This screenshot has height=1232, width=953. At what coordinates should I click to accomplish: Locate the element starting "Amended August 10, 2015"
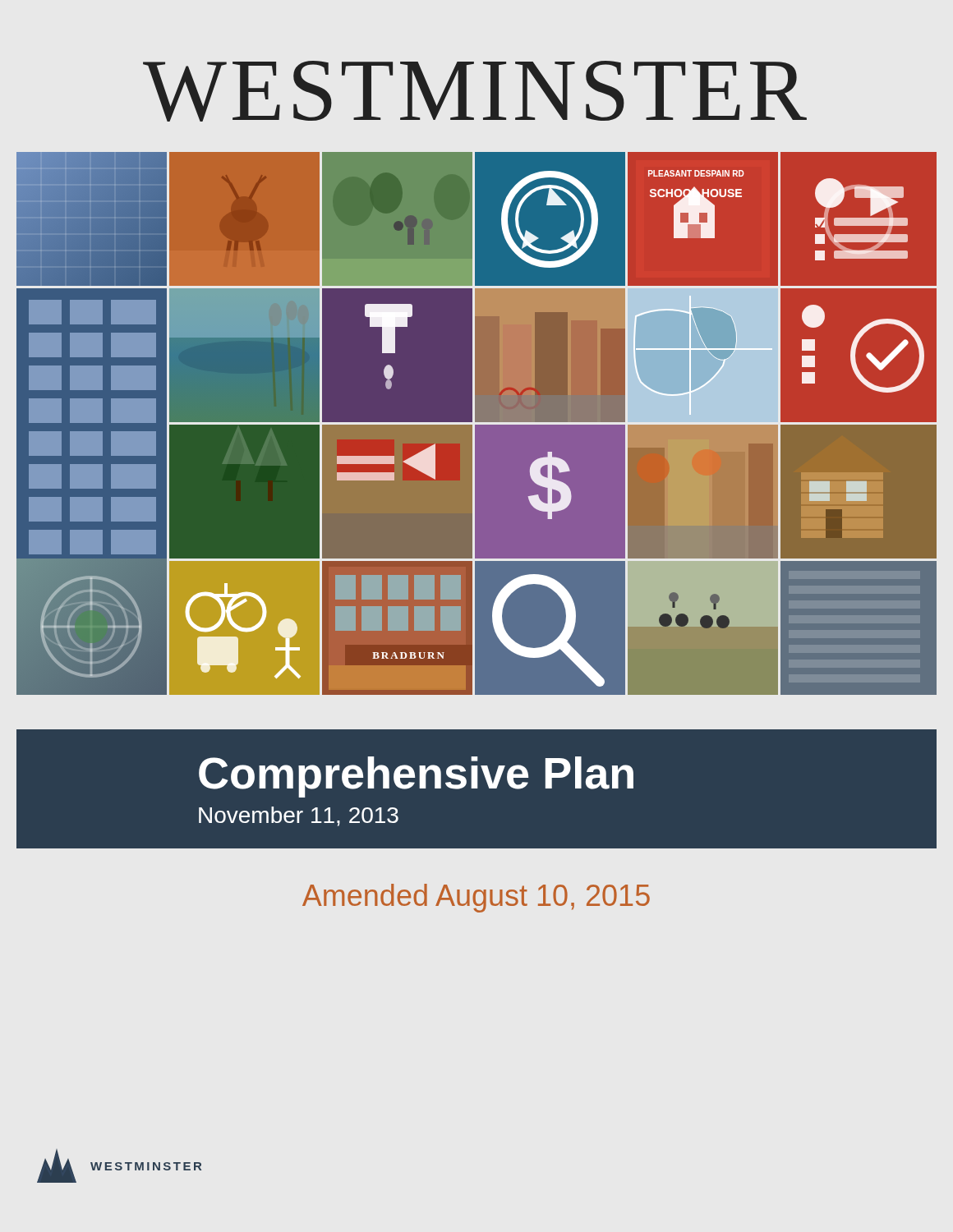(x=476, y=896)
